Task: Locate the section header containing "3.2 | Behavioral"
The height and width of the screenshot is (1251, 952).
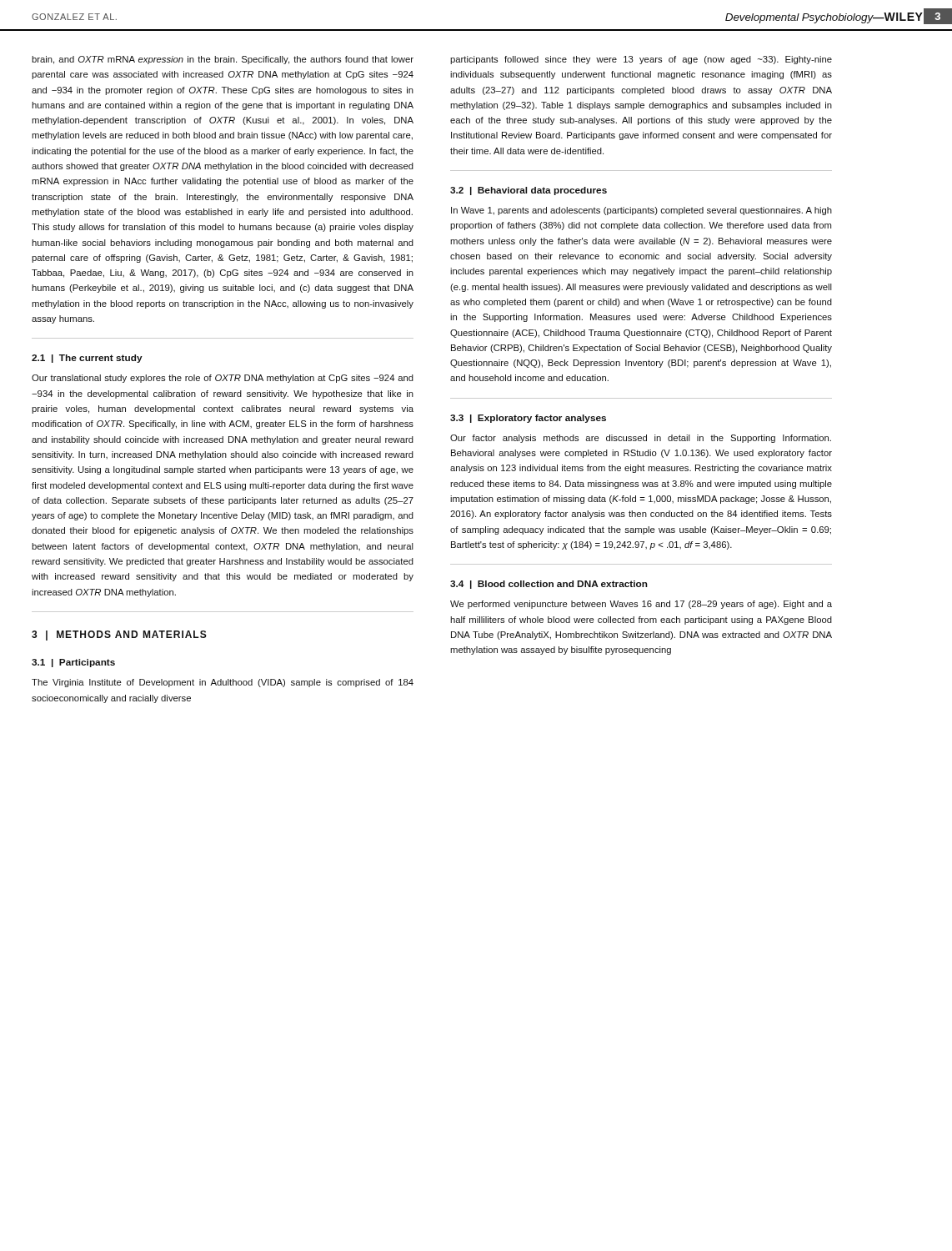Action: coord(529,190)
